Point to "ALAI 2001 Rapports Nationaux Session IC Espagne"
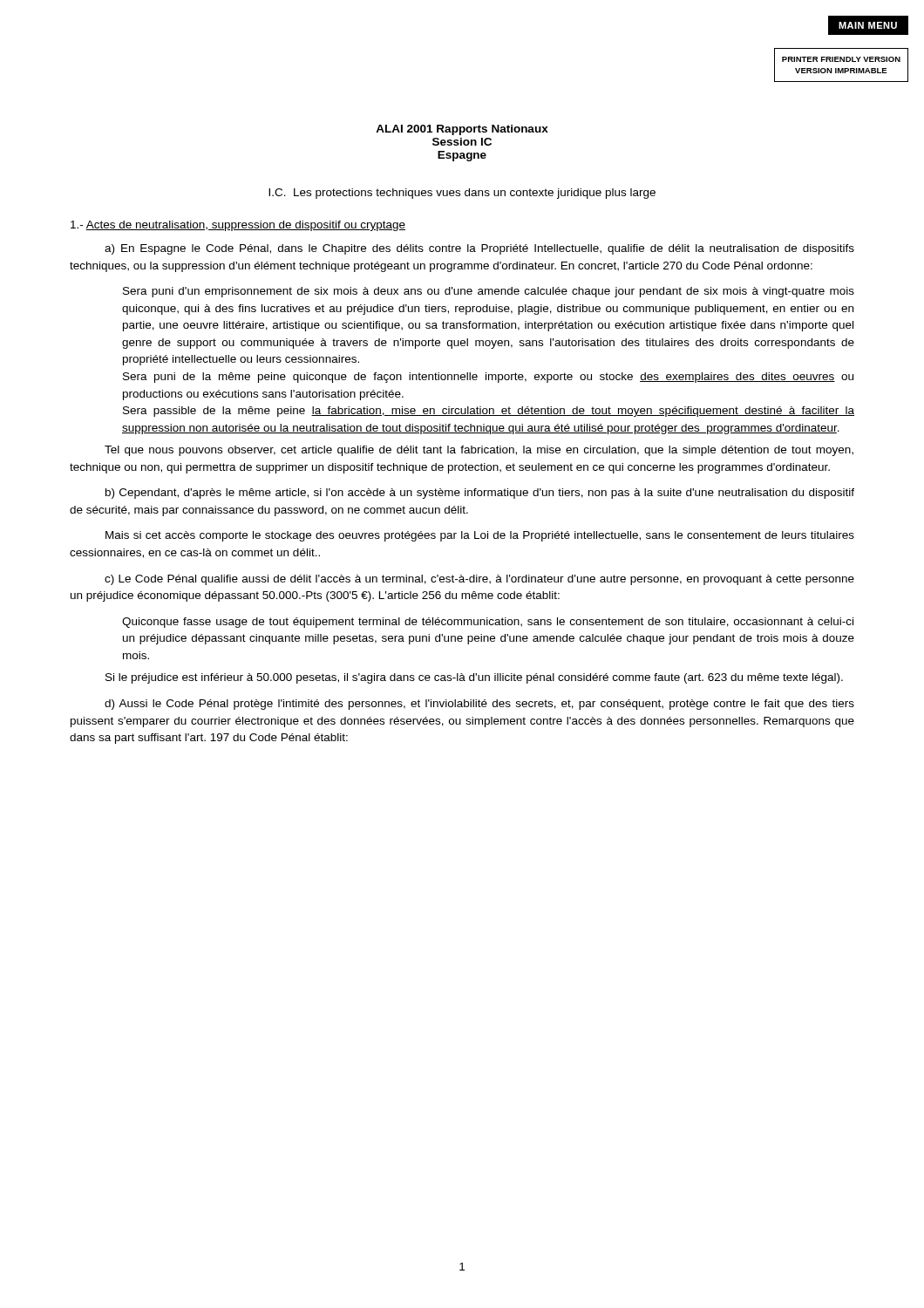The image size is (924, 1308). pos(462,142)
